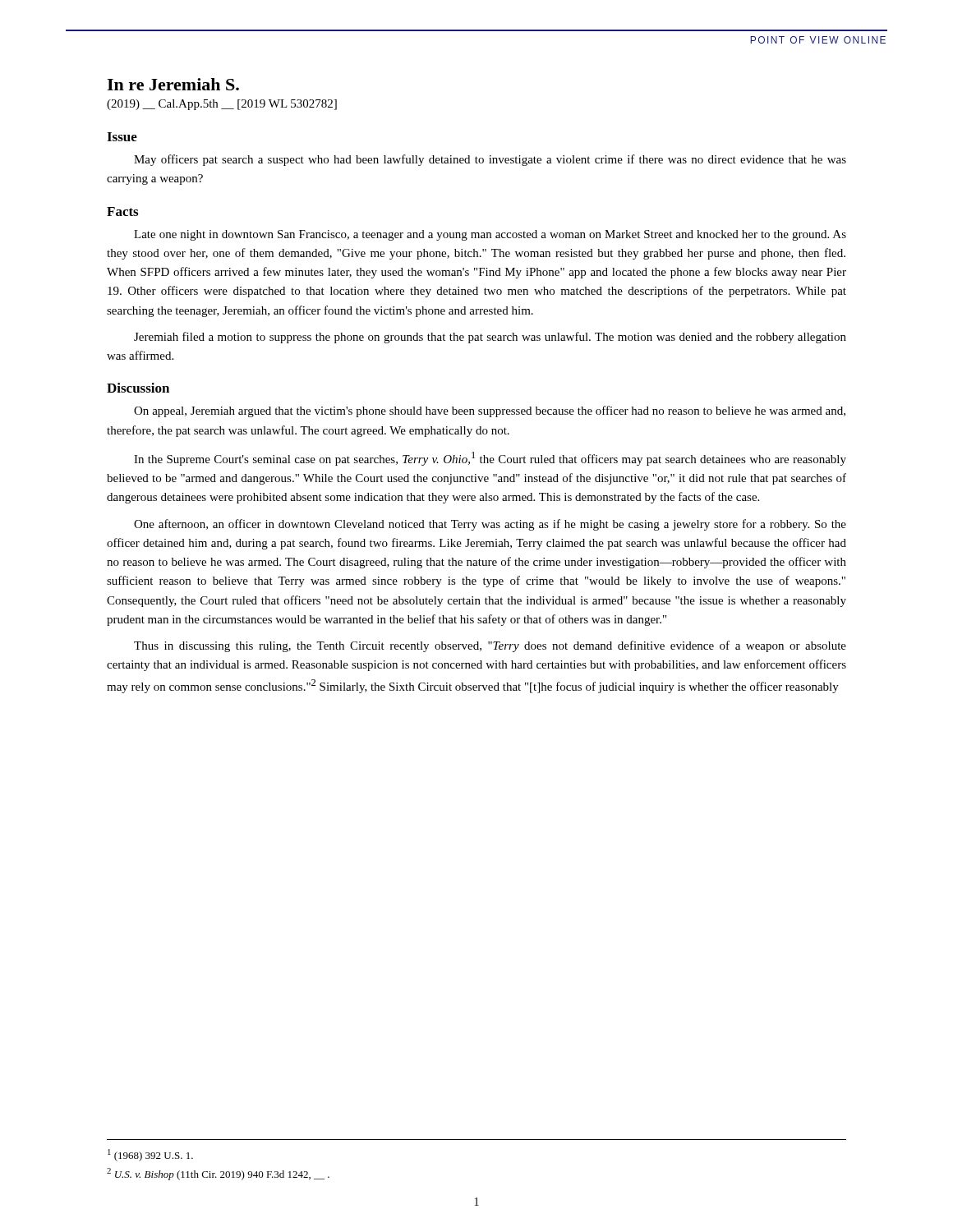The width and height of the screenshot is (953, 1232).
Task: Locate the text "1 (1968) 392 U.S. 1."
Action: click(150, 1154)
